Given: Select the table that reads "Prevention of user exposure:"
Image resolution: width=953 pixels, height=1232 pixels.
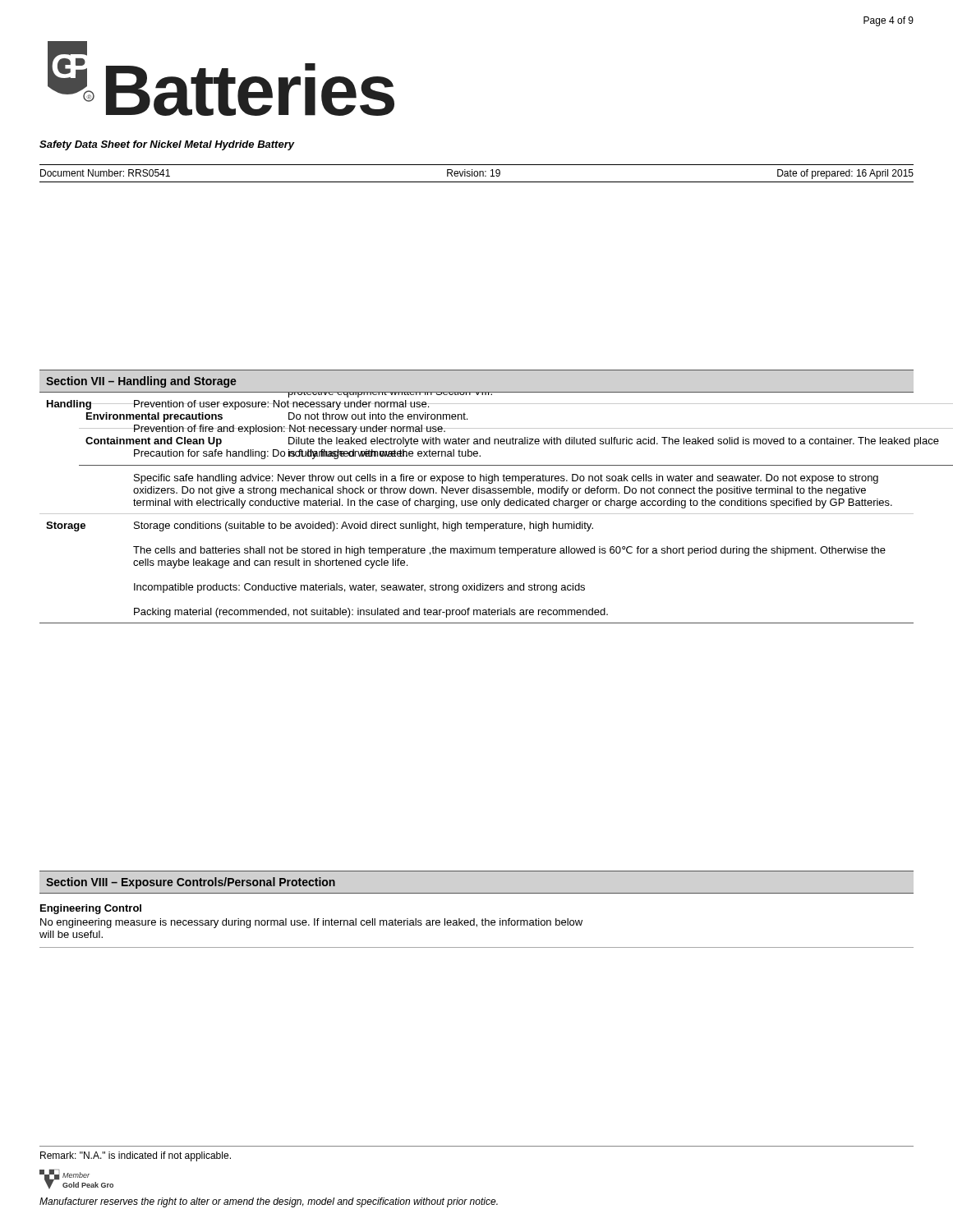Looking at the screenshot, I should click(x=476, y=508).
